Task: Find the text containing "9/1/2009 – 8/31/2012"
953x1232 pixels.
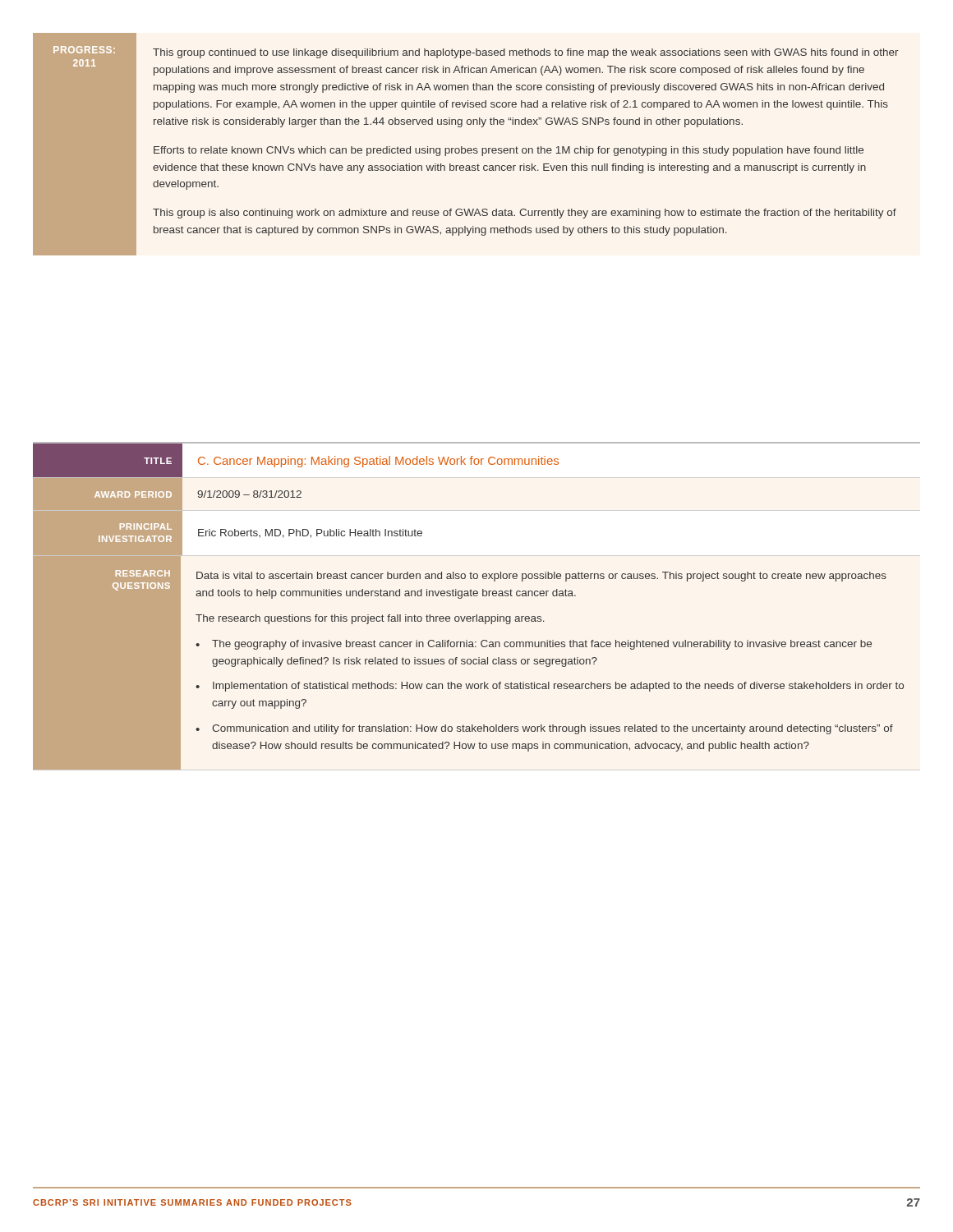Action: [250, 494]
